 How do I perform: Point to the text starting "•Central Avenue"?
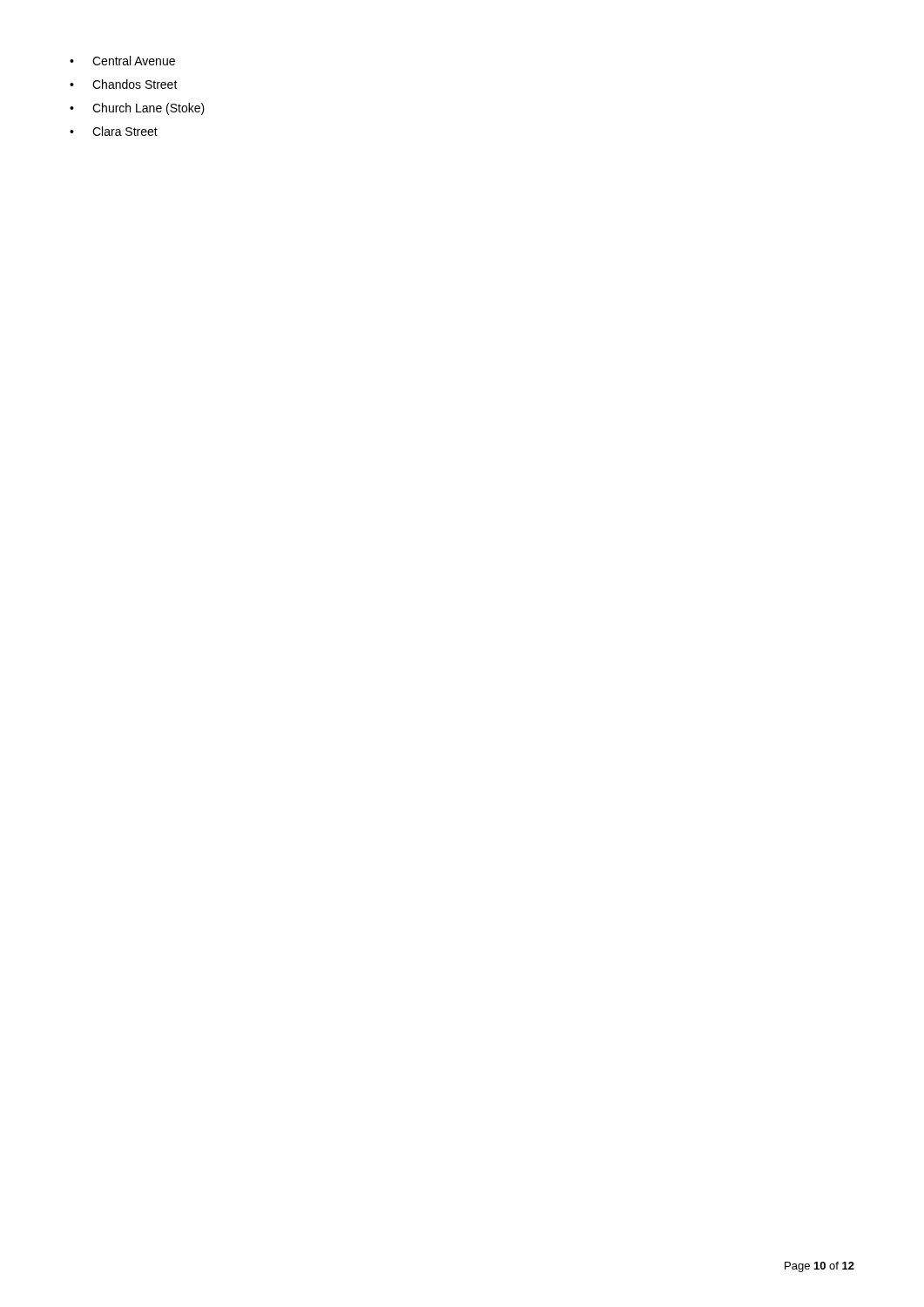click(123, 61)
